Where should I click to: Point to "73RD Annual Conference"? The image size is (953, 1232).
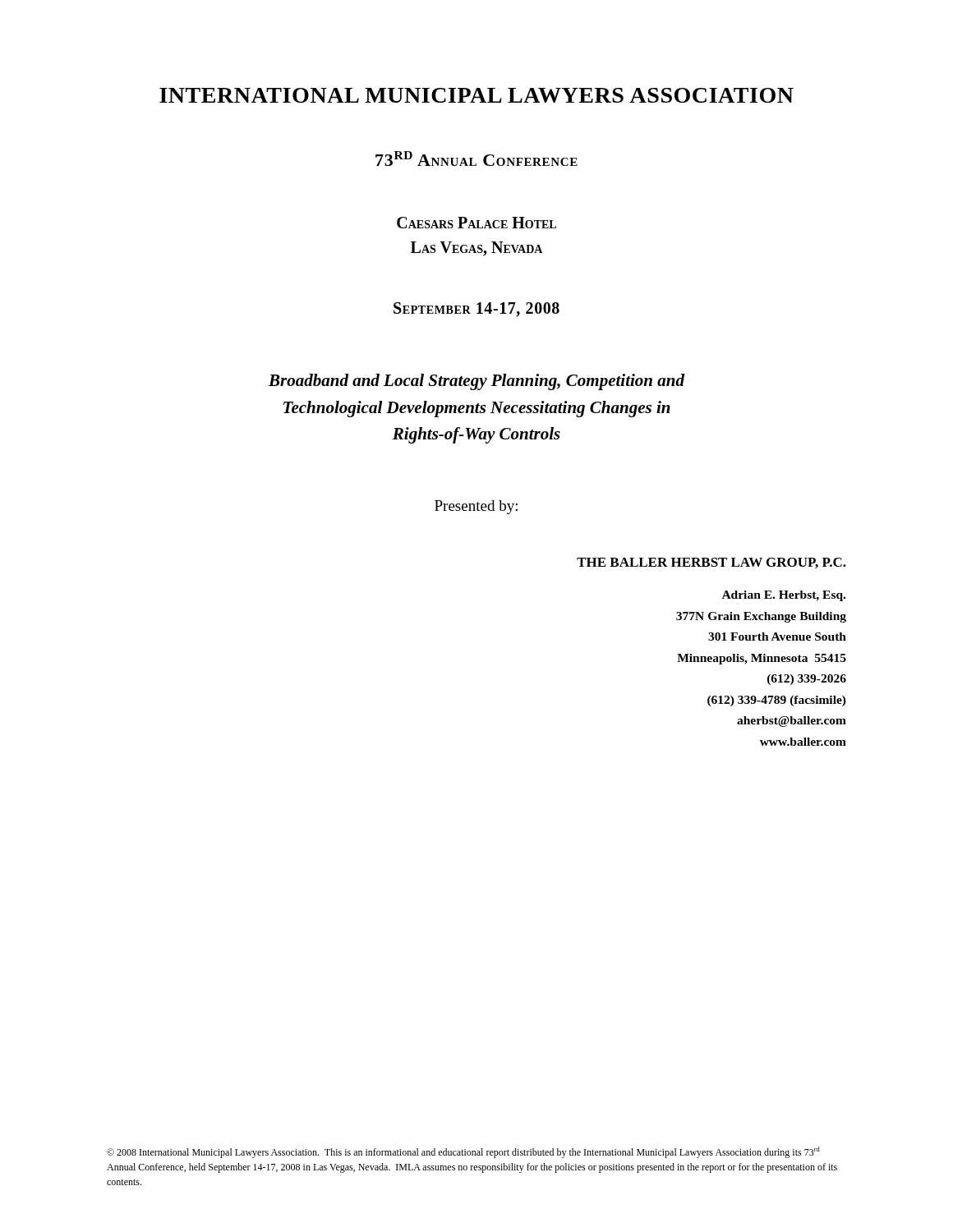[476, 159]
